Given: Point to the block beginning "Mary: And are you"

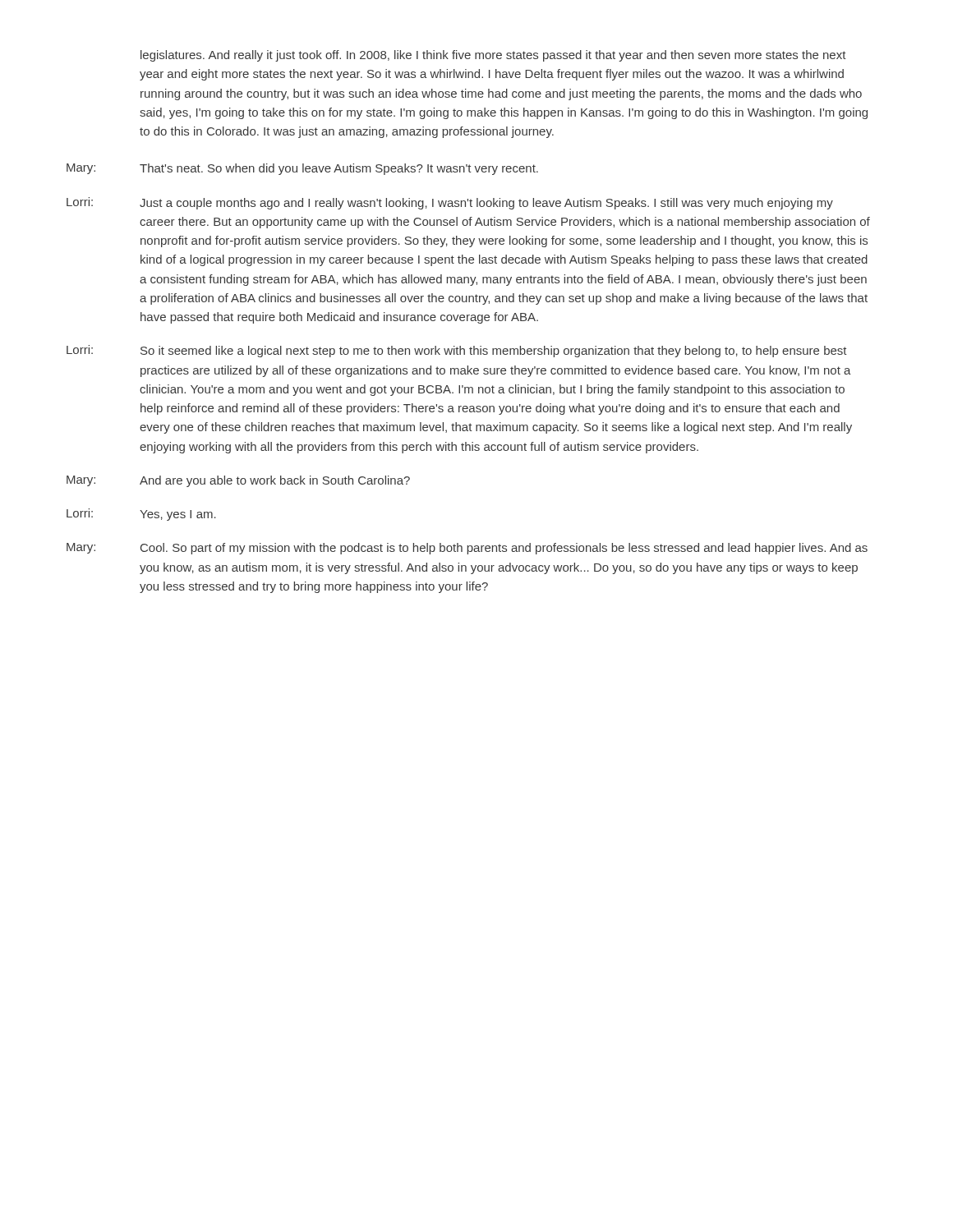Looking at the screenshot, I should [x=238, y=481].
